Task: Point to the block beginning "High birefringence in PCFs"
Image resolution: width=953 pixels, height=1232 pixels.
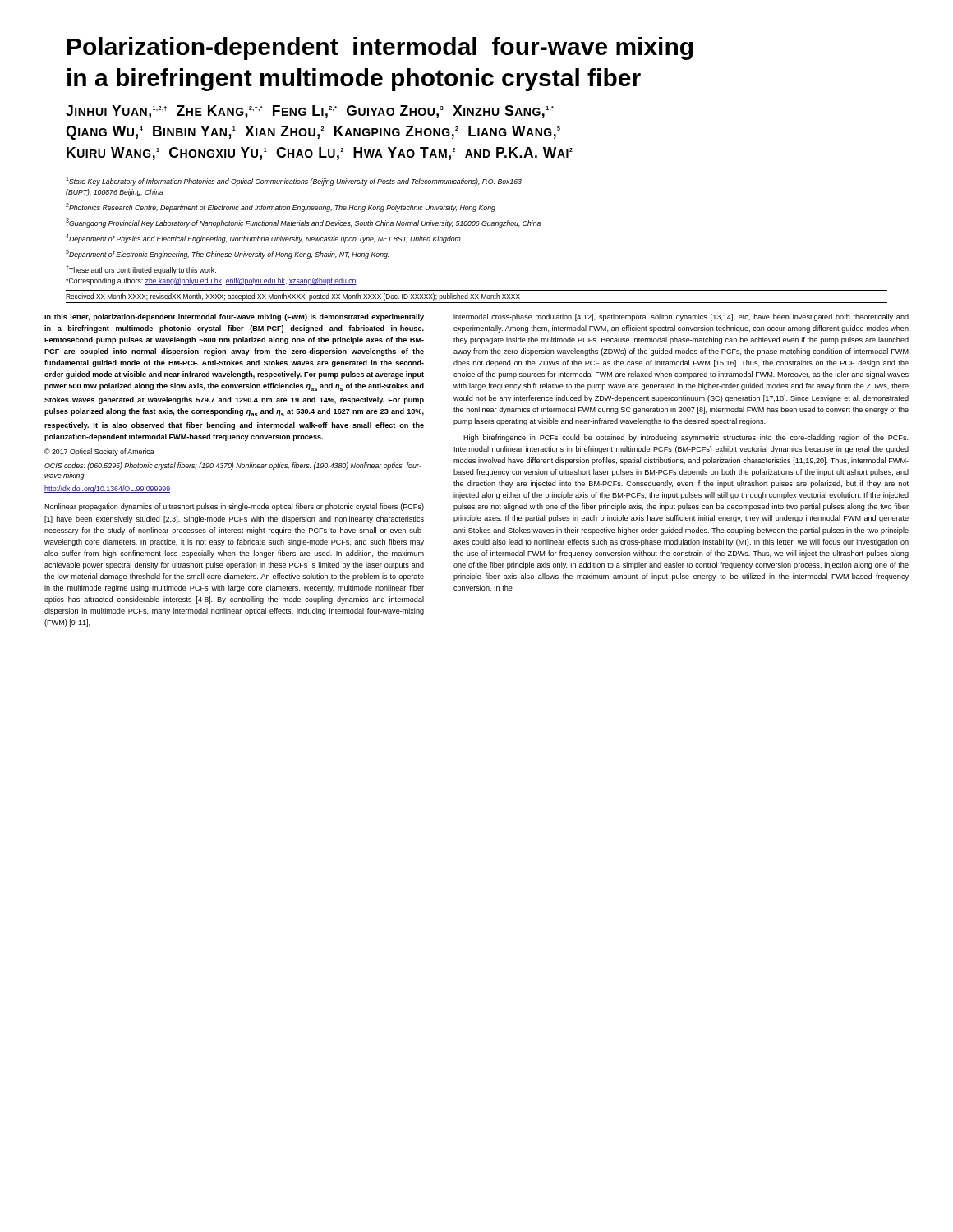Action: 681,513
